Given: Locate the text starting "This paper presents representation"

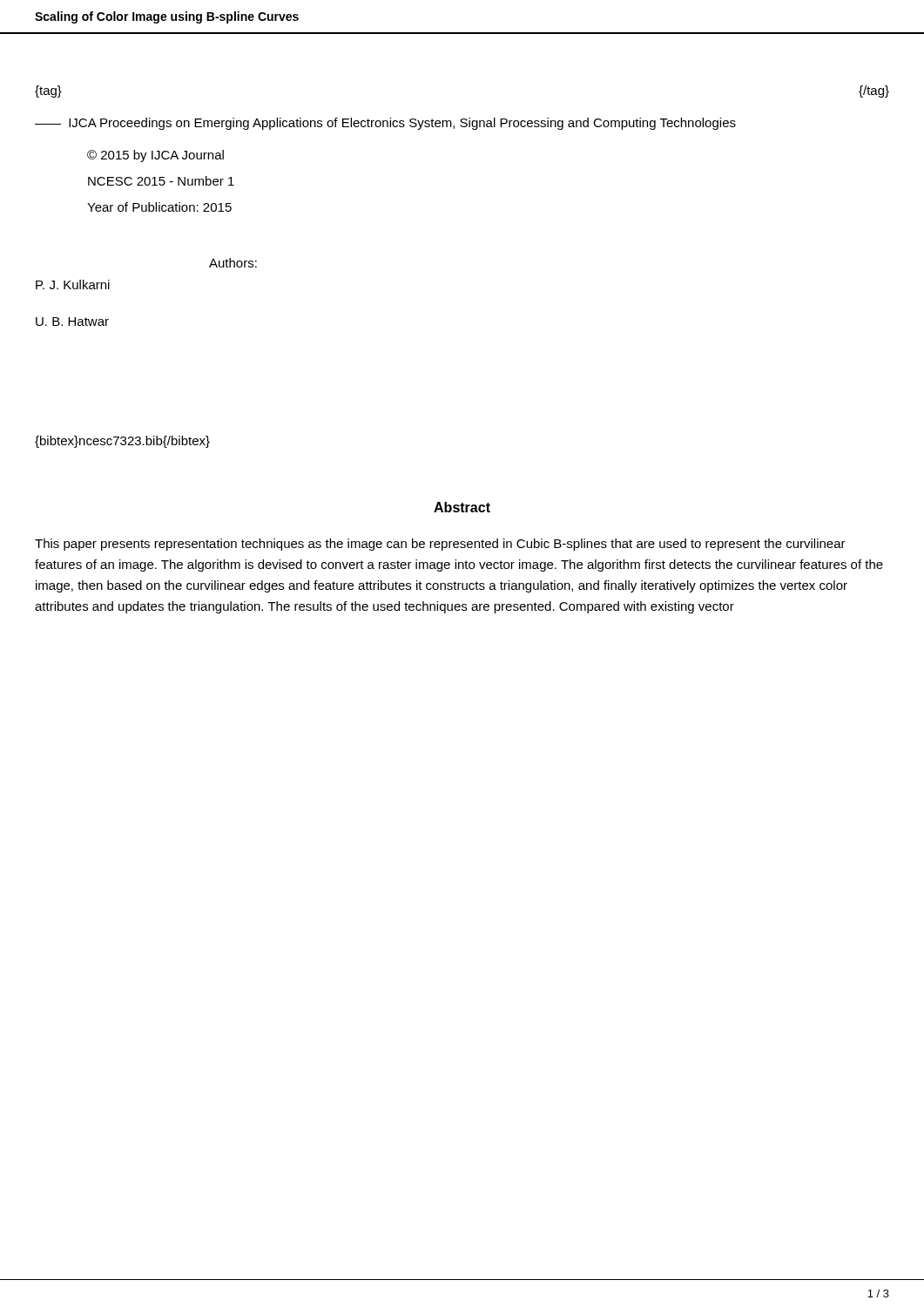Looking at the screenshot, I should [x=459, y=574].
